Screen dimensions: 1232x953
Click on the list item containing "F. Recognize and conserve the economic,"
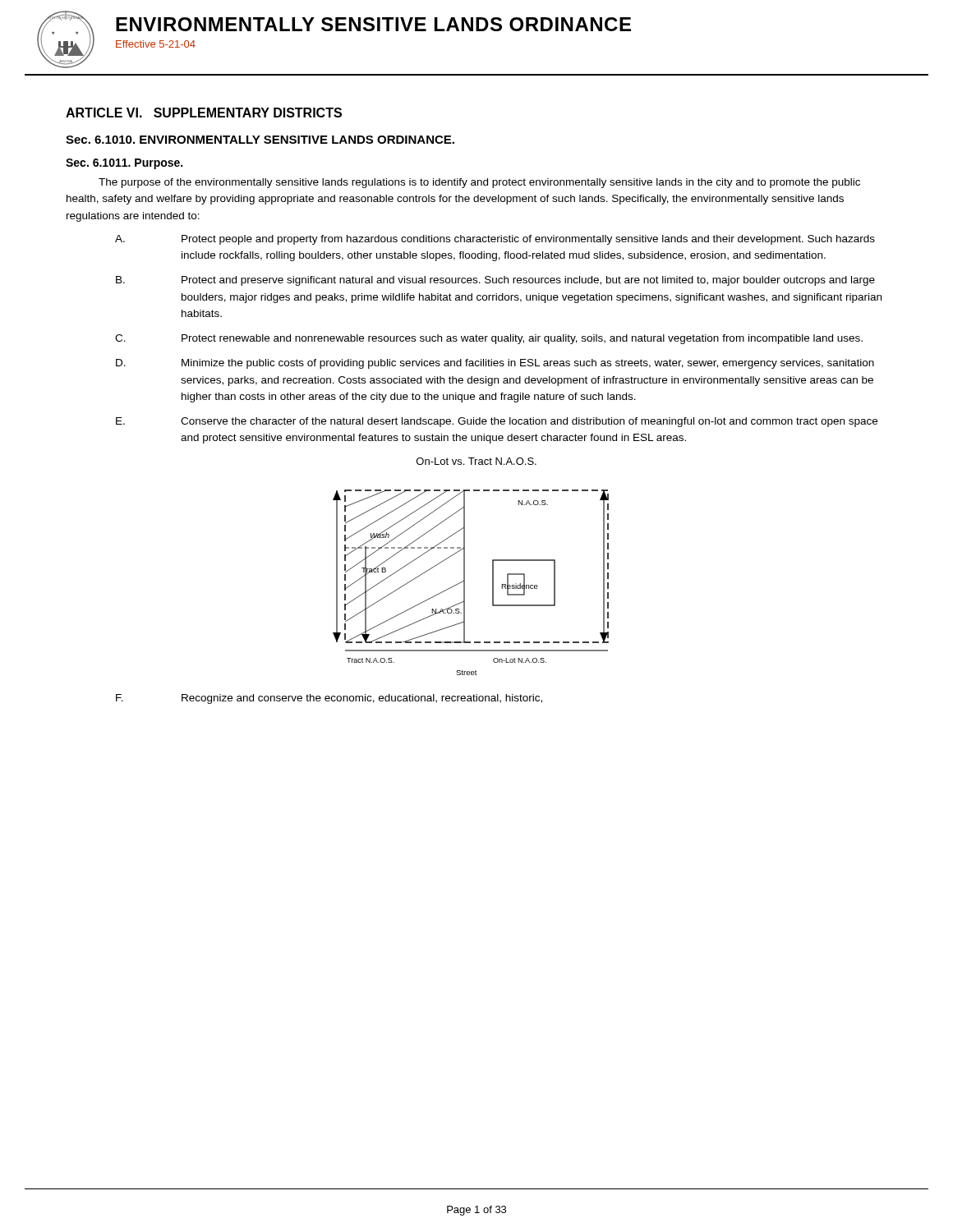[476, 698]
